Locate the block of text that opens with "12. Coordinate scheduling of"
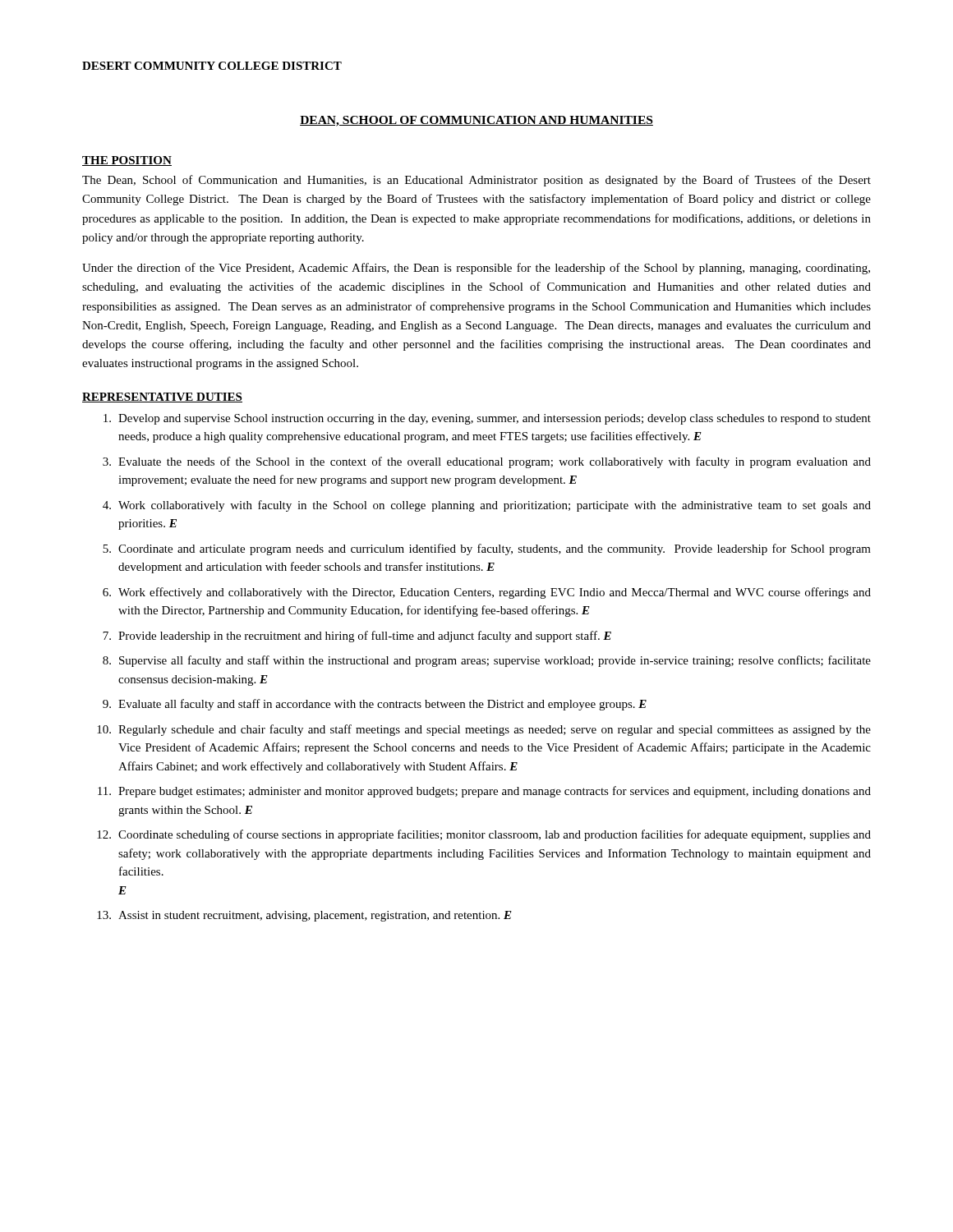This screenshot has height=1232, width=953. [x=476, y=862]
